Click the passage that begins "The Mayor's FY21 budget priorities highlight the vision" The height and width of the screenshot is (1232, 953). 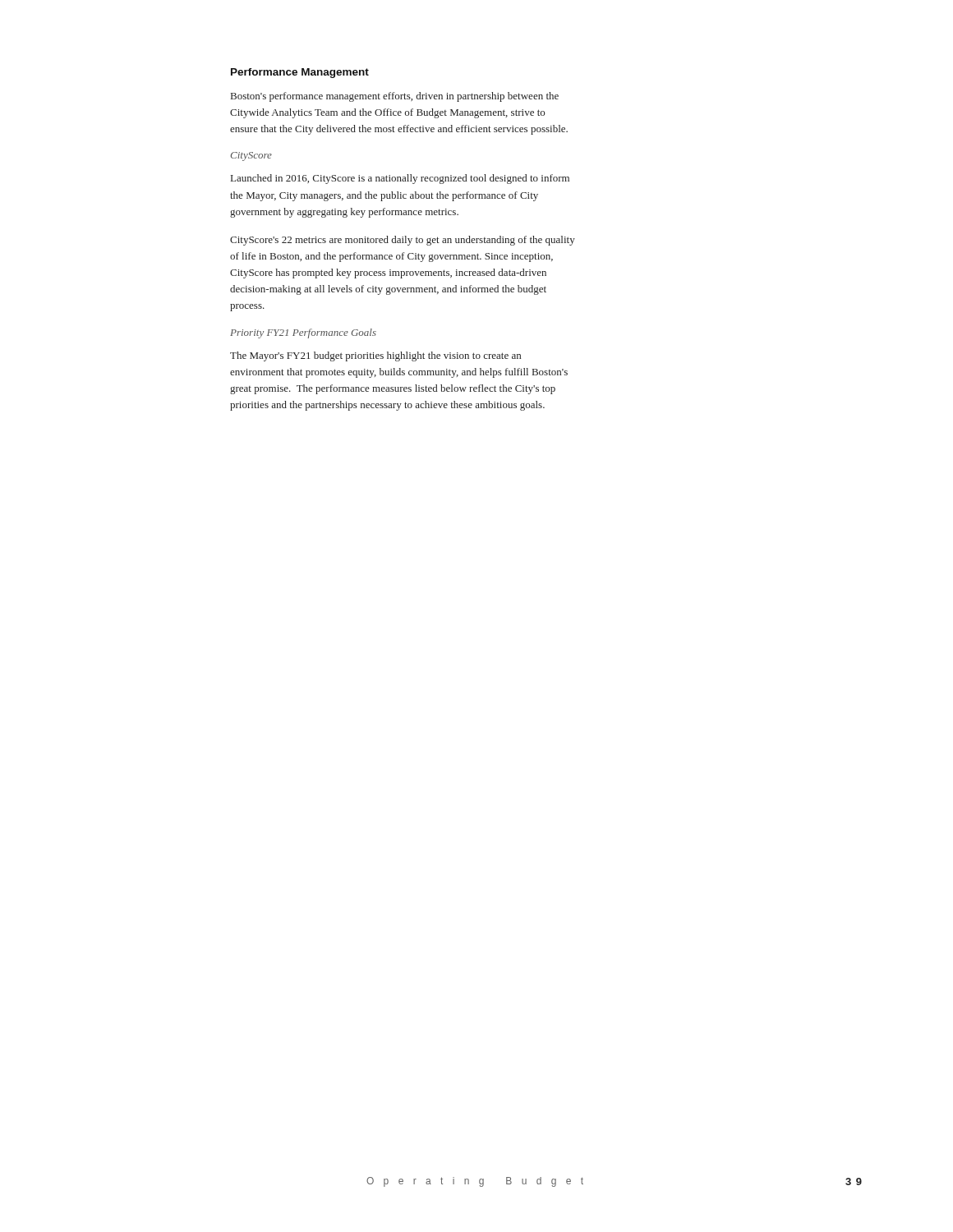[x=399, y=380]
